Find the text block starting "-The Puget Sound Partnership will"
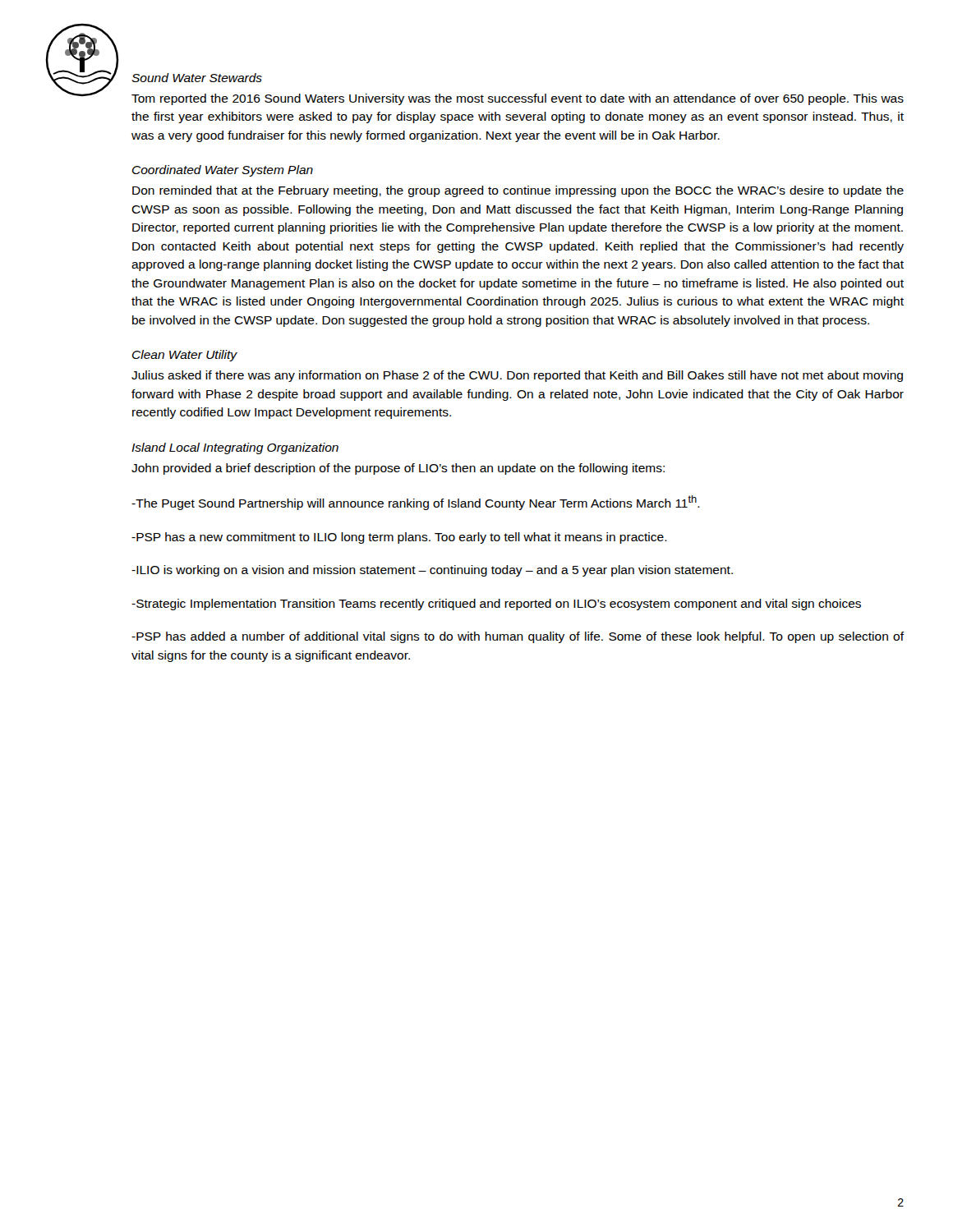This screenshot has height=1232, width=953. point(416,501)
